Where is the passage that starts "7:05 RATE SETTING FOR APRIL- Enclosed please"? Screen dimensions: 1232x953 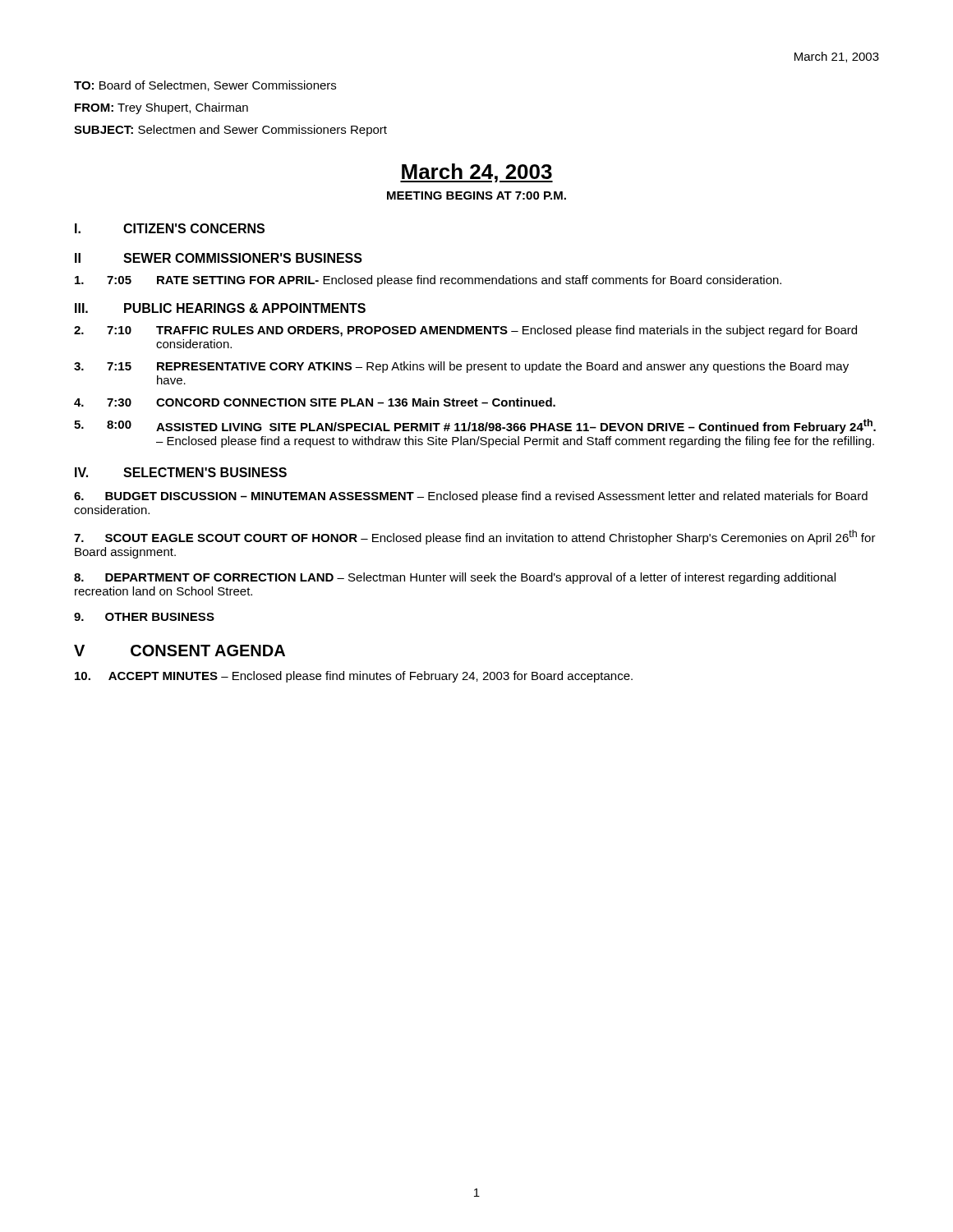pos(476,280)
